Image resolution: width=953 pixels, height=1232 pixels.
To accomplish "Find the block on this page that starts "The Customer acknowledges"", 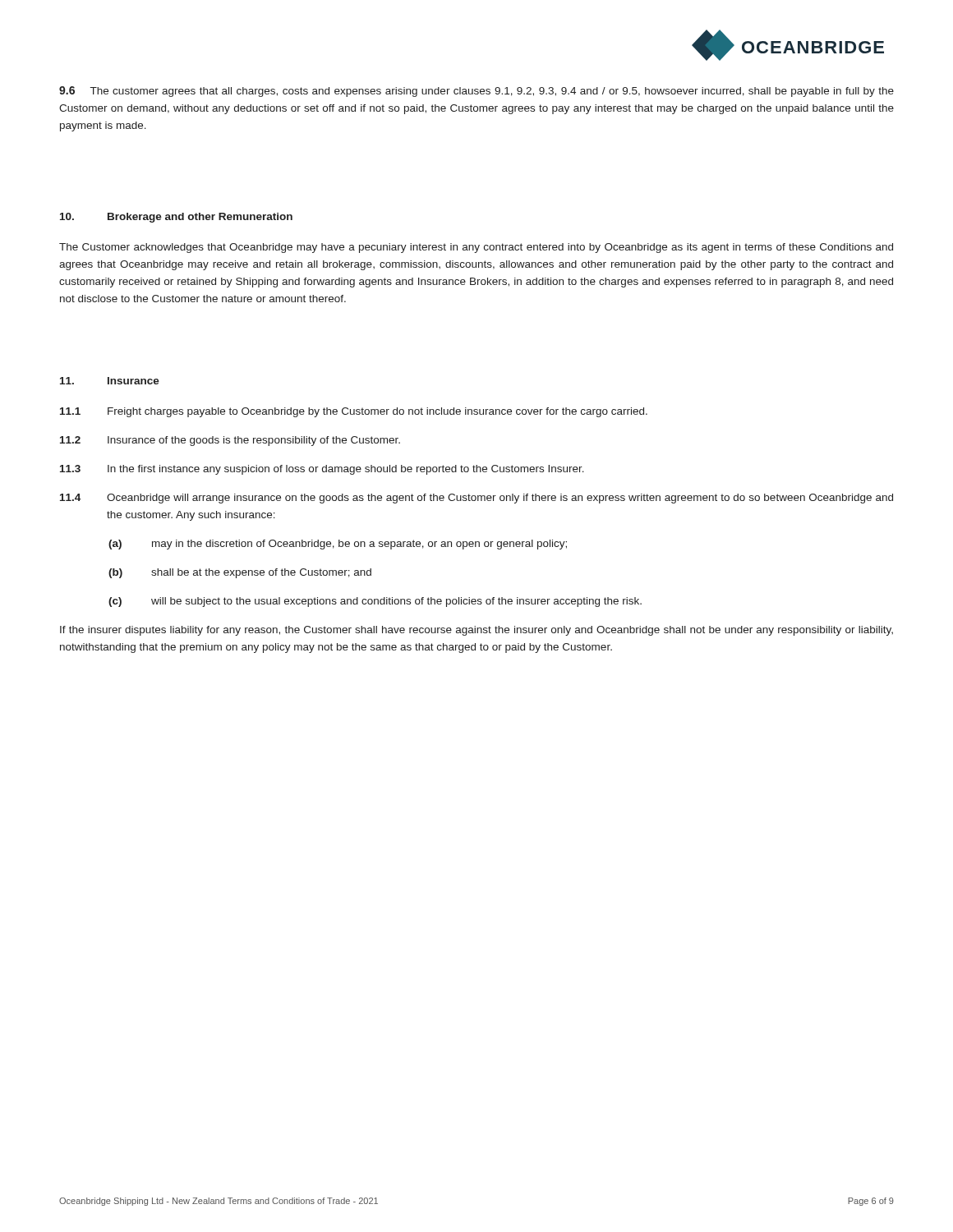I will (x=476, y=273).
